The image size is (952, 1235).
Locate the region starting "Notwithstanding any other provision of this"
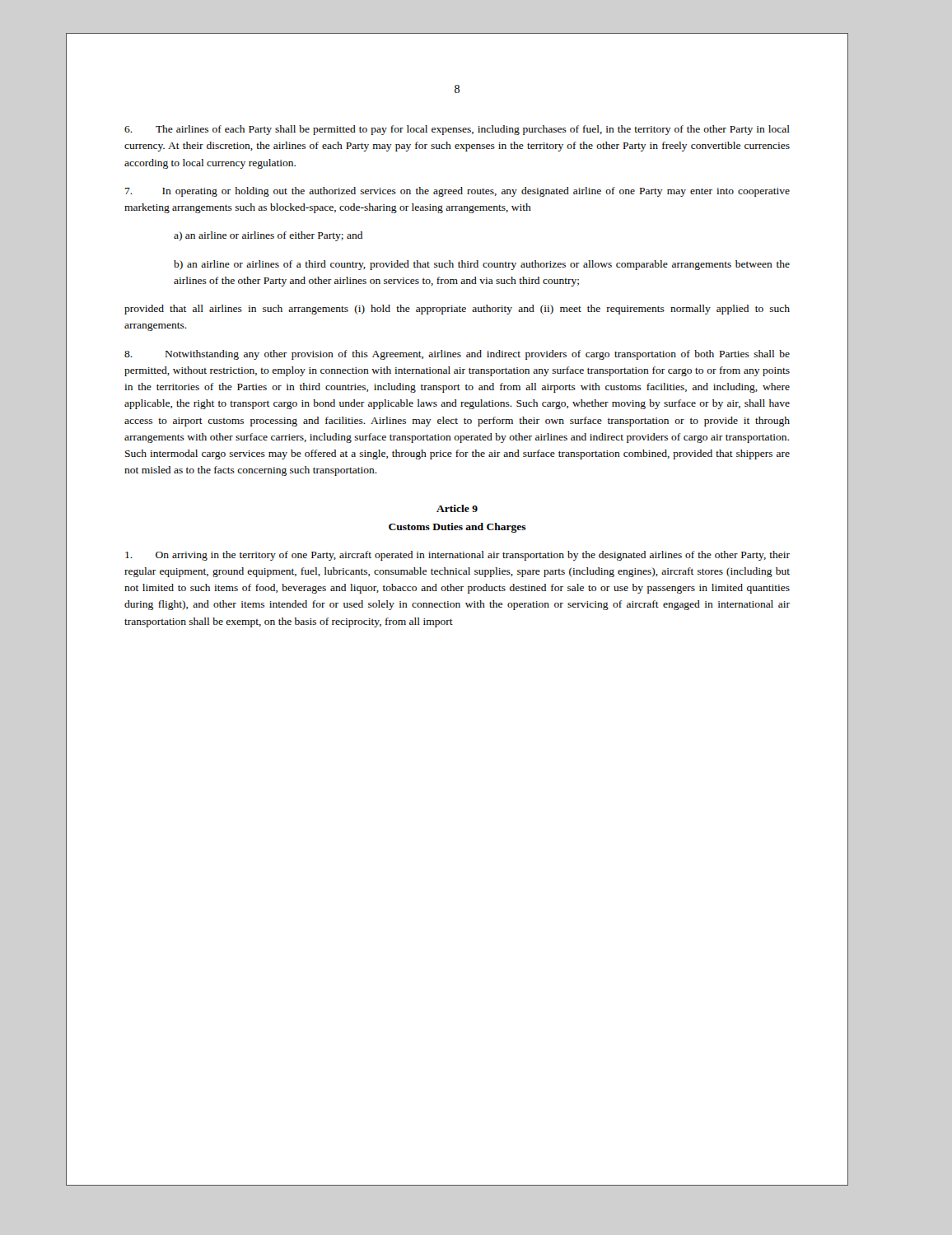pyautogui.click(x=457, y=412)
